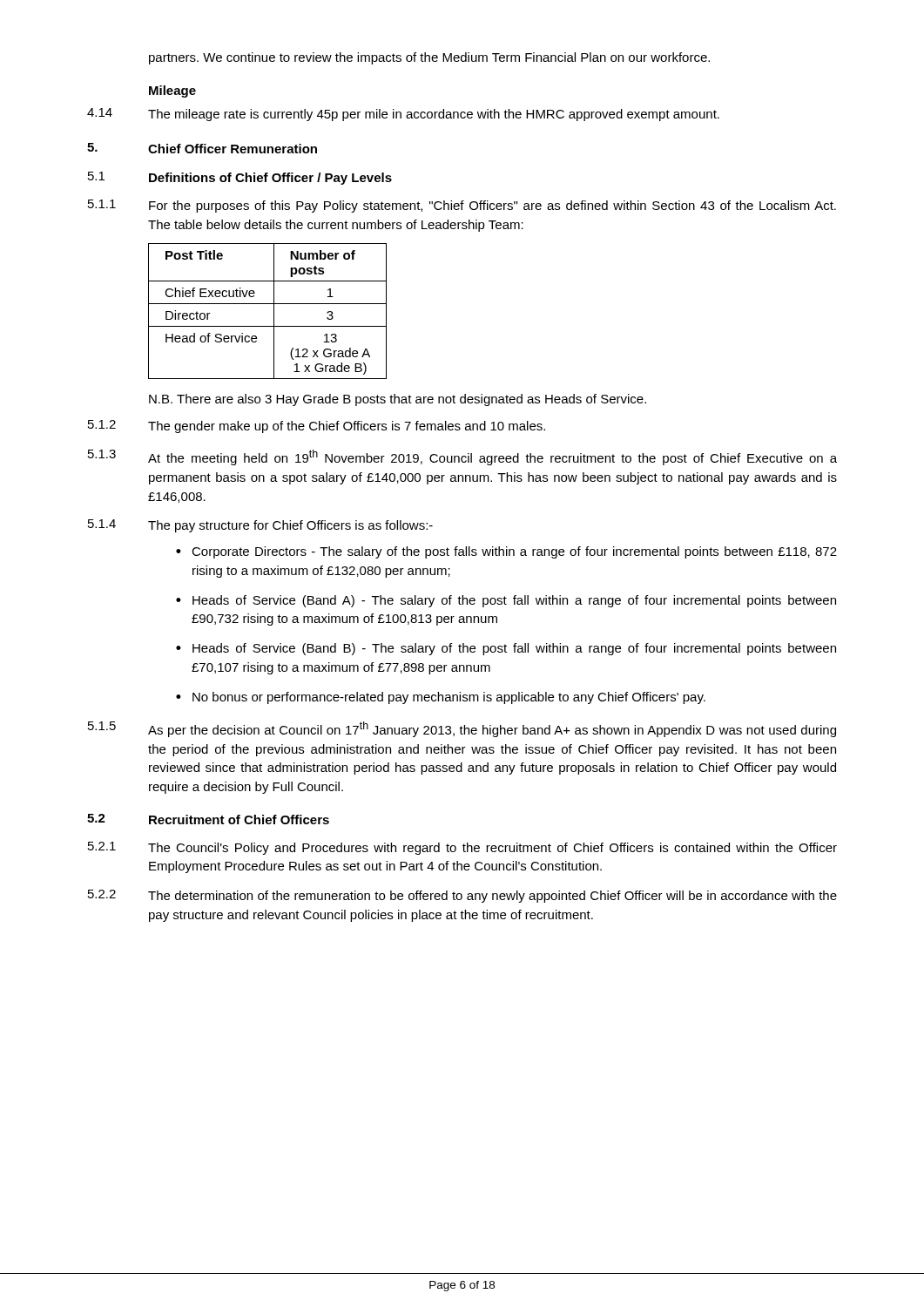924x1307 pixels.
Task: Find the text block that reads "N.B. There are also 3 Hay Grade B"
Action: pyautogui.click(x=398, y=398)
